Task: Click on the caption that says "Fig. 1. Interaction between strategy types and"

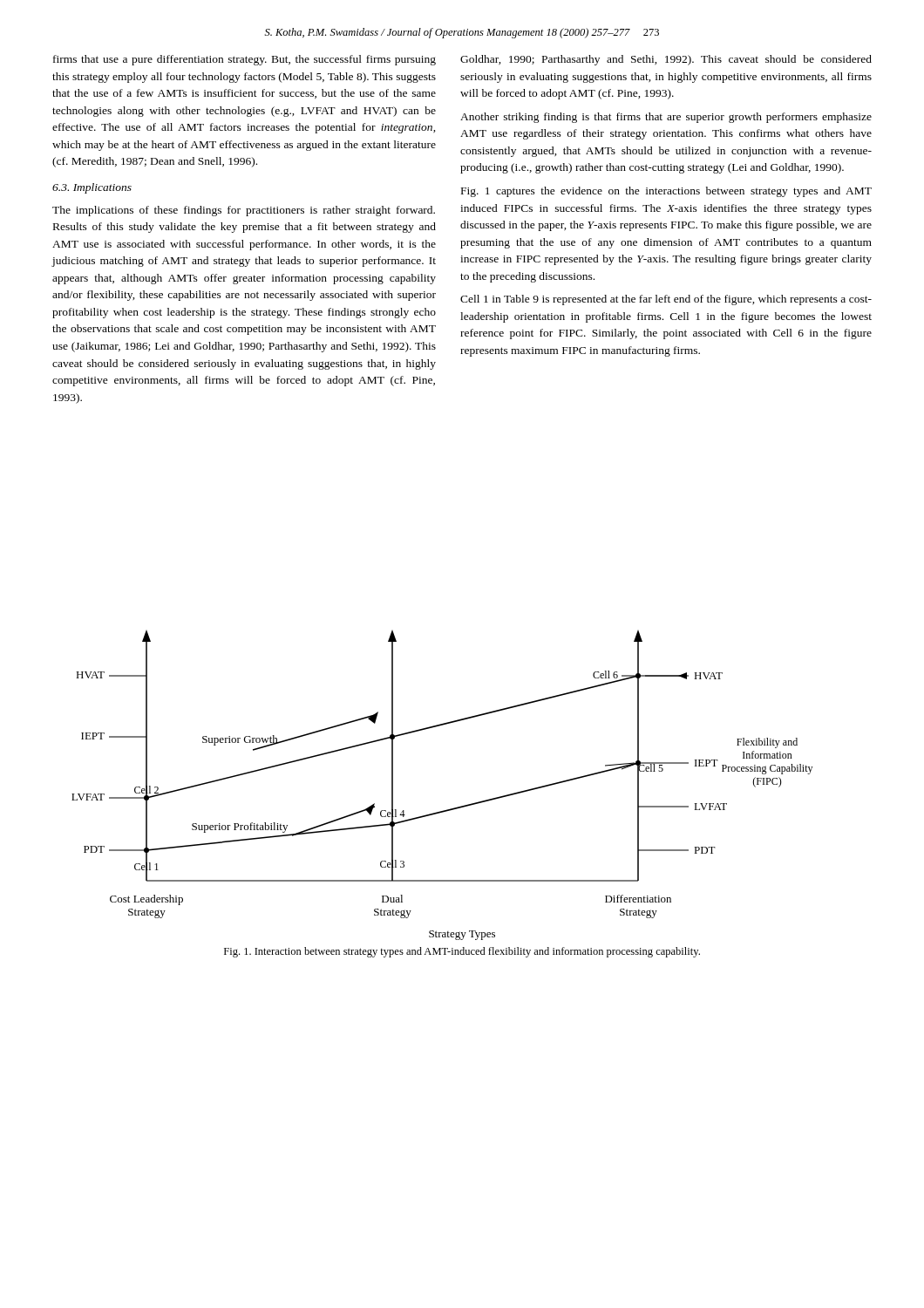Action: [x=462, y=951]
